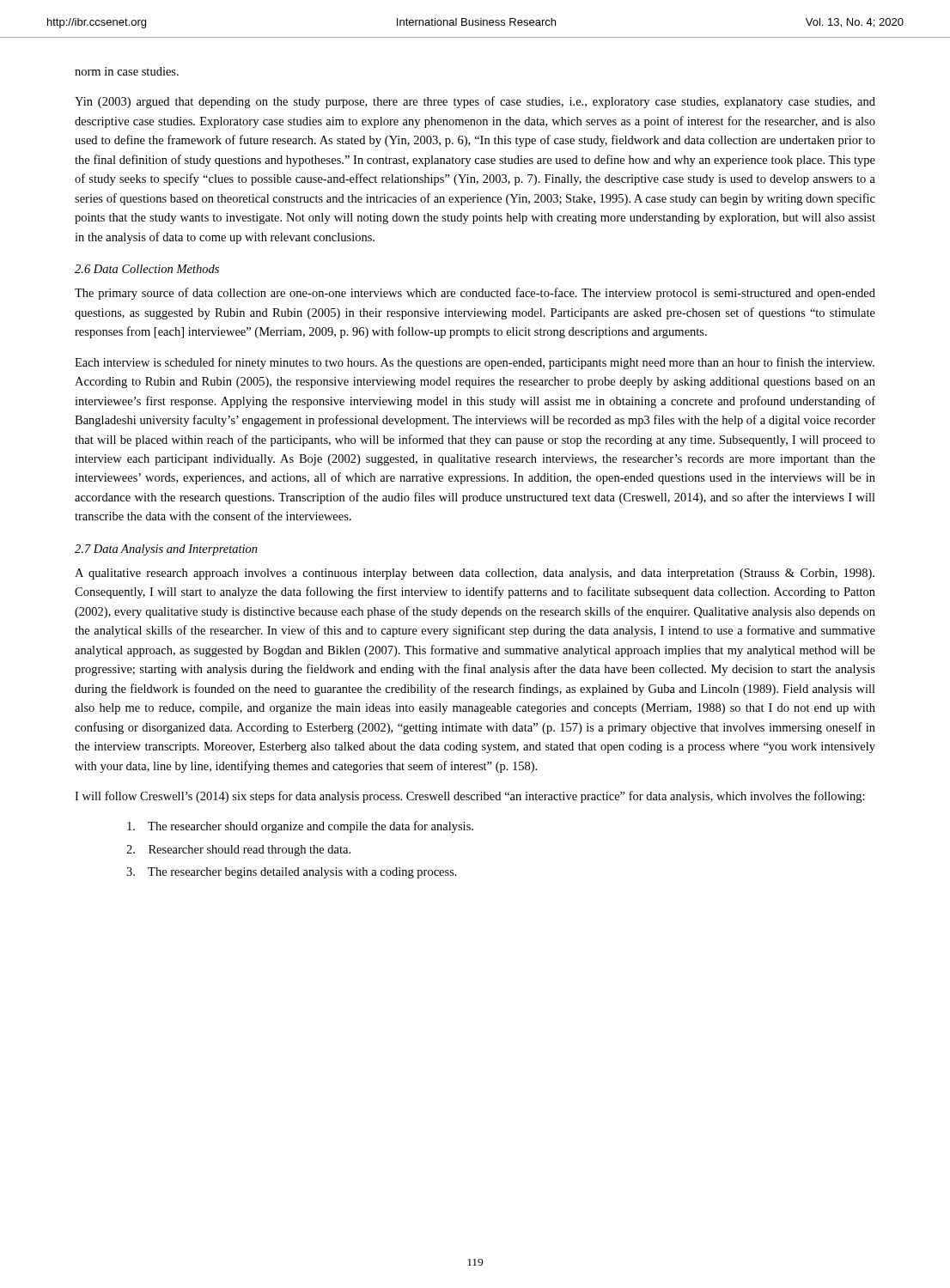The width and height of the screenshot is (950, 1288).
Task: Point to the text starting "2. Researcher should read"
Action: 239,849
